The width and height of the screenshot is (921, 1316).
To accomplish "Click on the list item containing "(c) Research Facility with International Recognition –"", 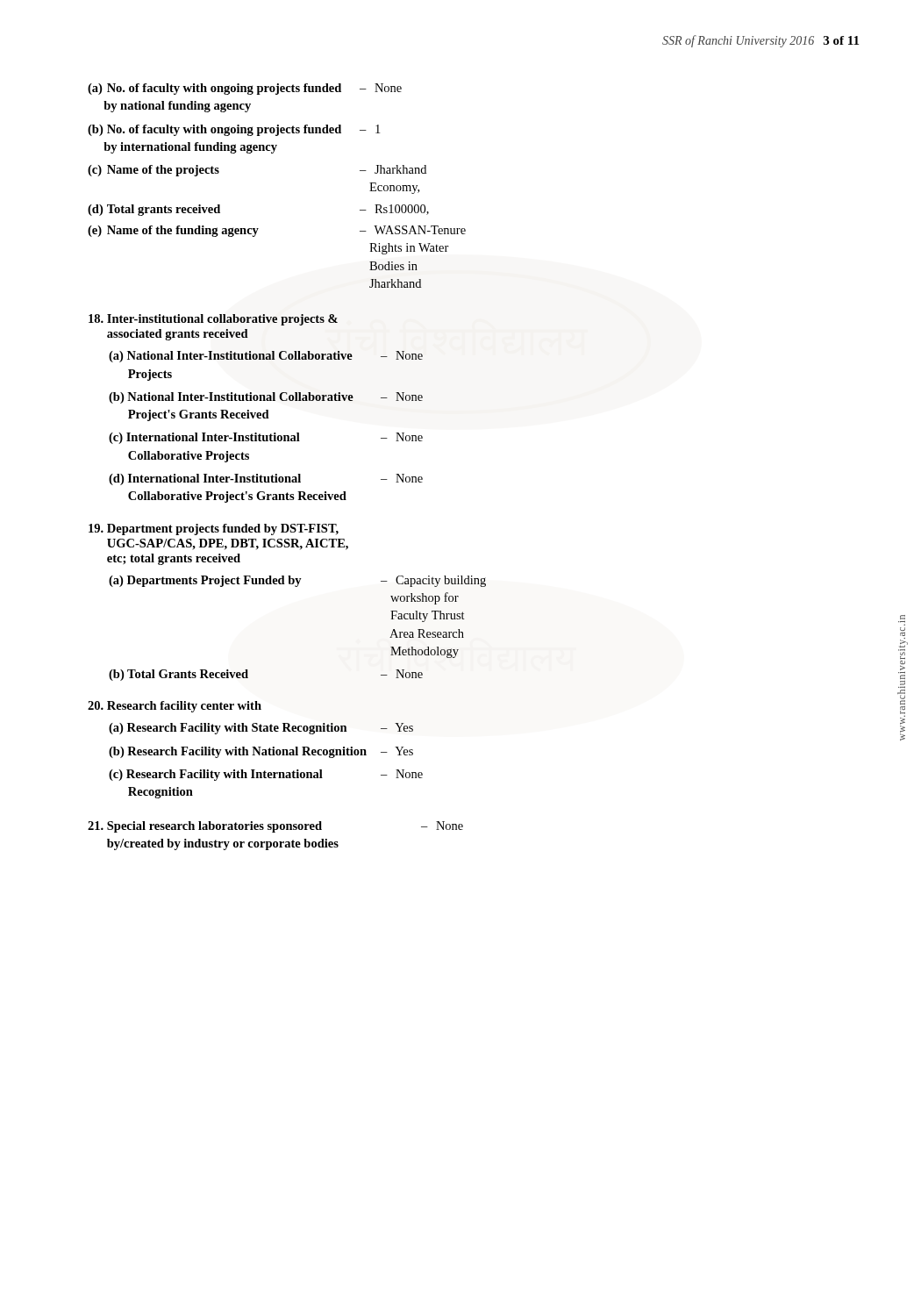I will [x=266, y=783].
